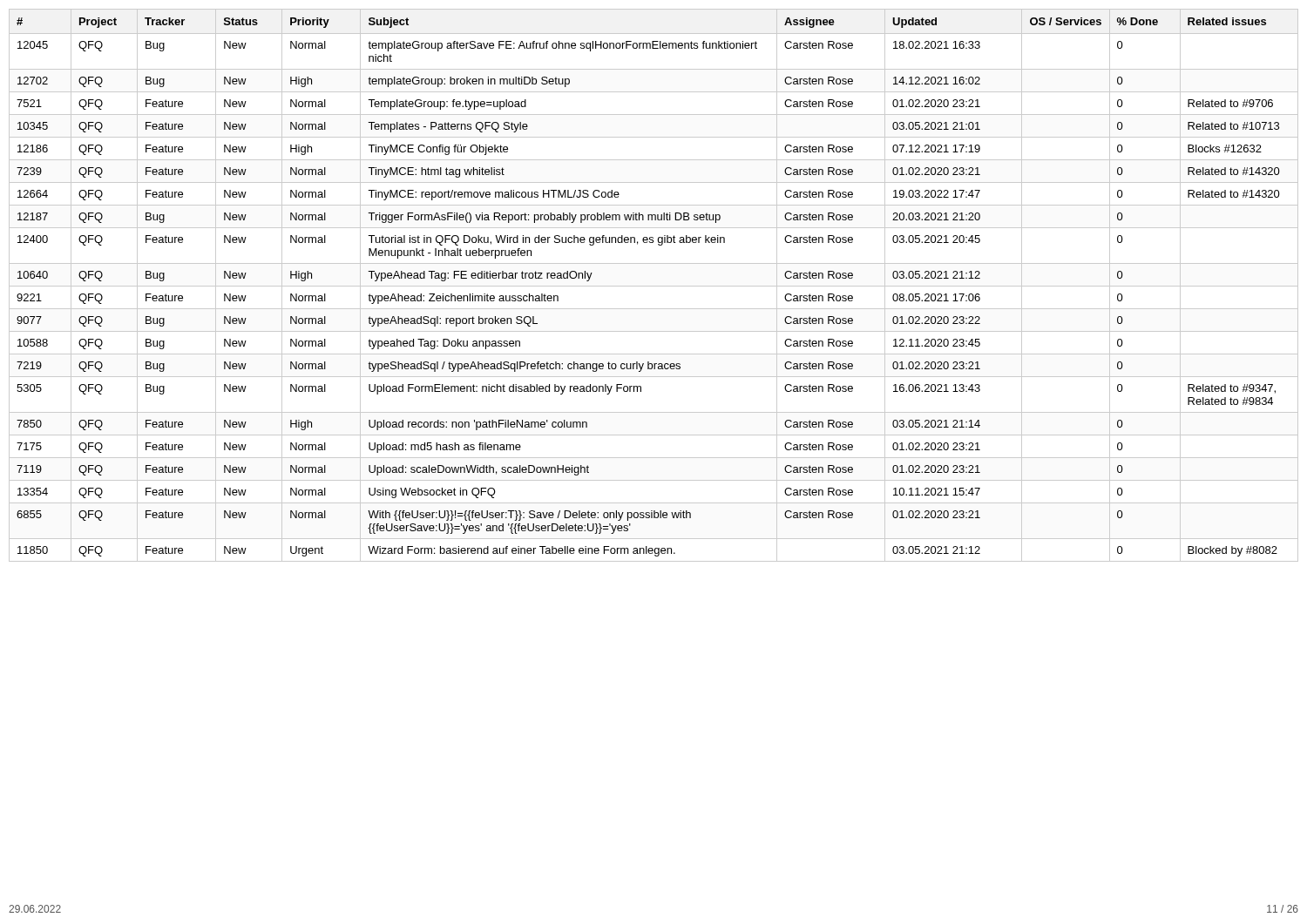Click on the table containing "Carsten Rose"
The image size is (1307, 924).
click(x=654, y=285)
